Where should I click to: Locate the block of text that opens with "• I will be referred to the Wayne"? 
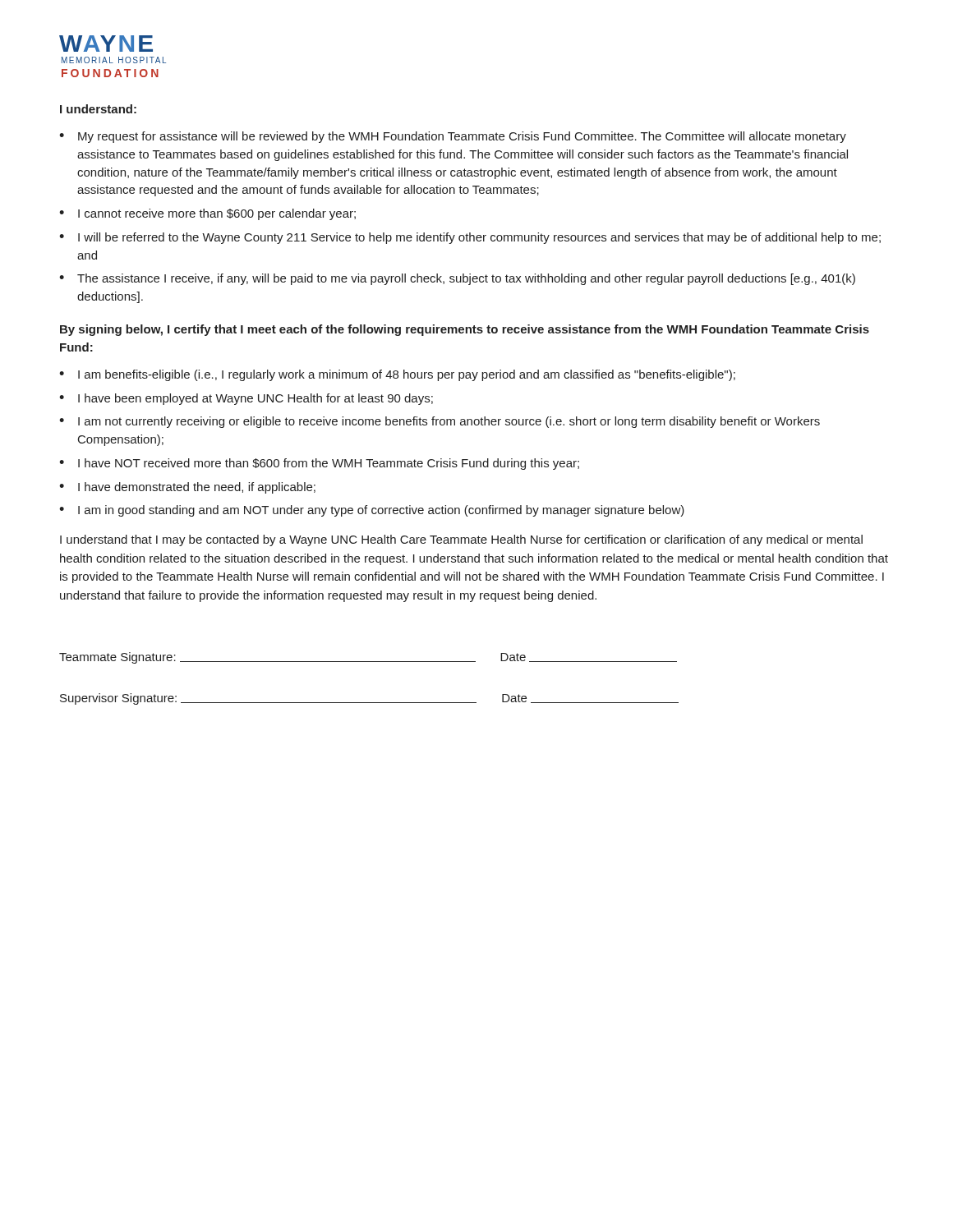[476, 246]
